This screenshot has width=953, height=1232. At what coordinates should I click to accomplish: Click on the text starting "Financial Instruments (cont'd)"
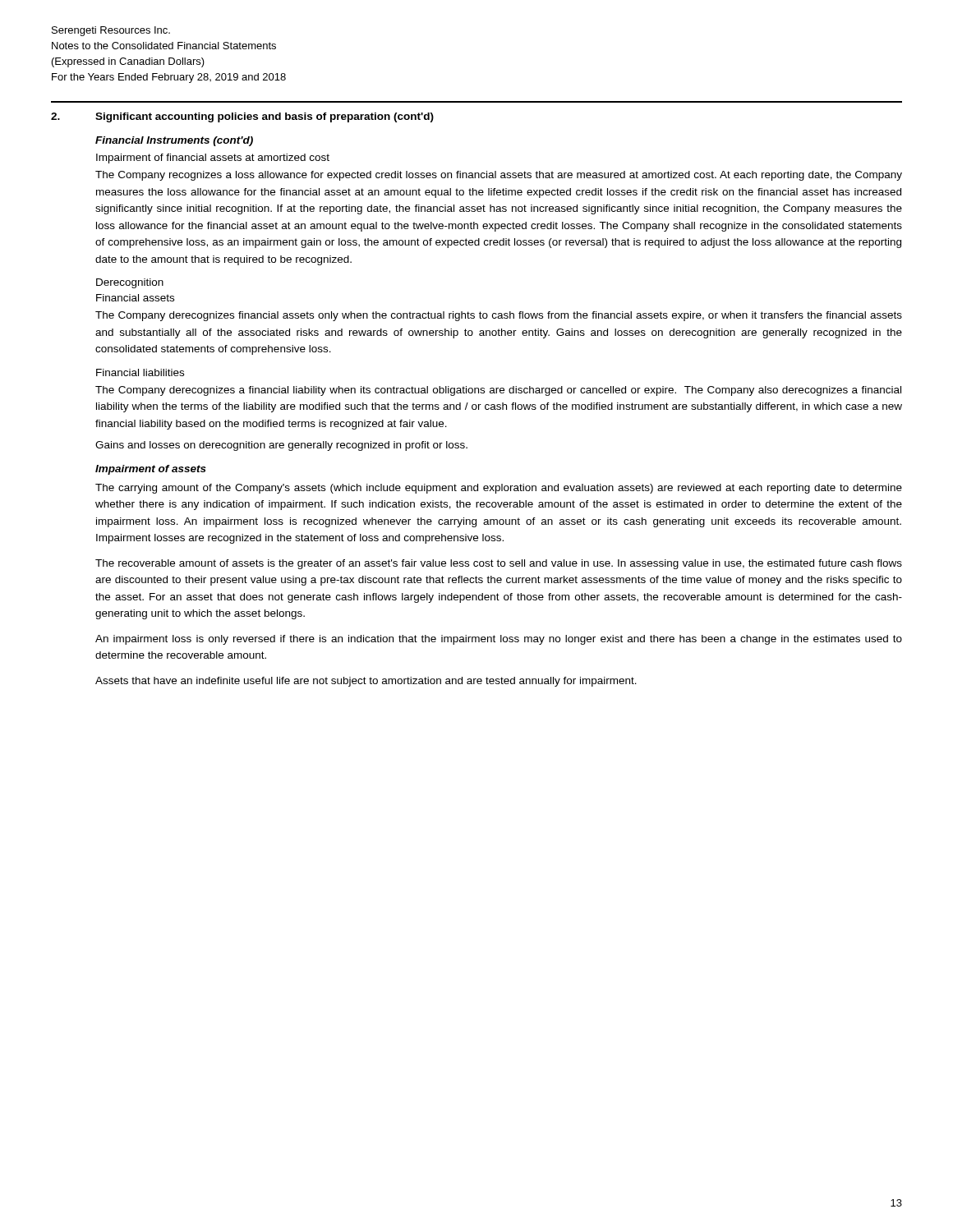[174, 141]
